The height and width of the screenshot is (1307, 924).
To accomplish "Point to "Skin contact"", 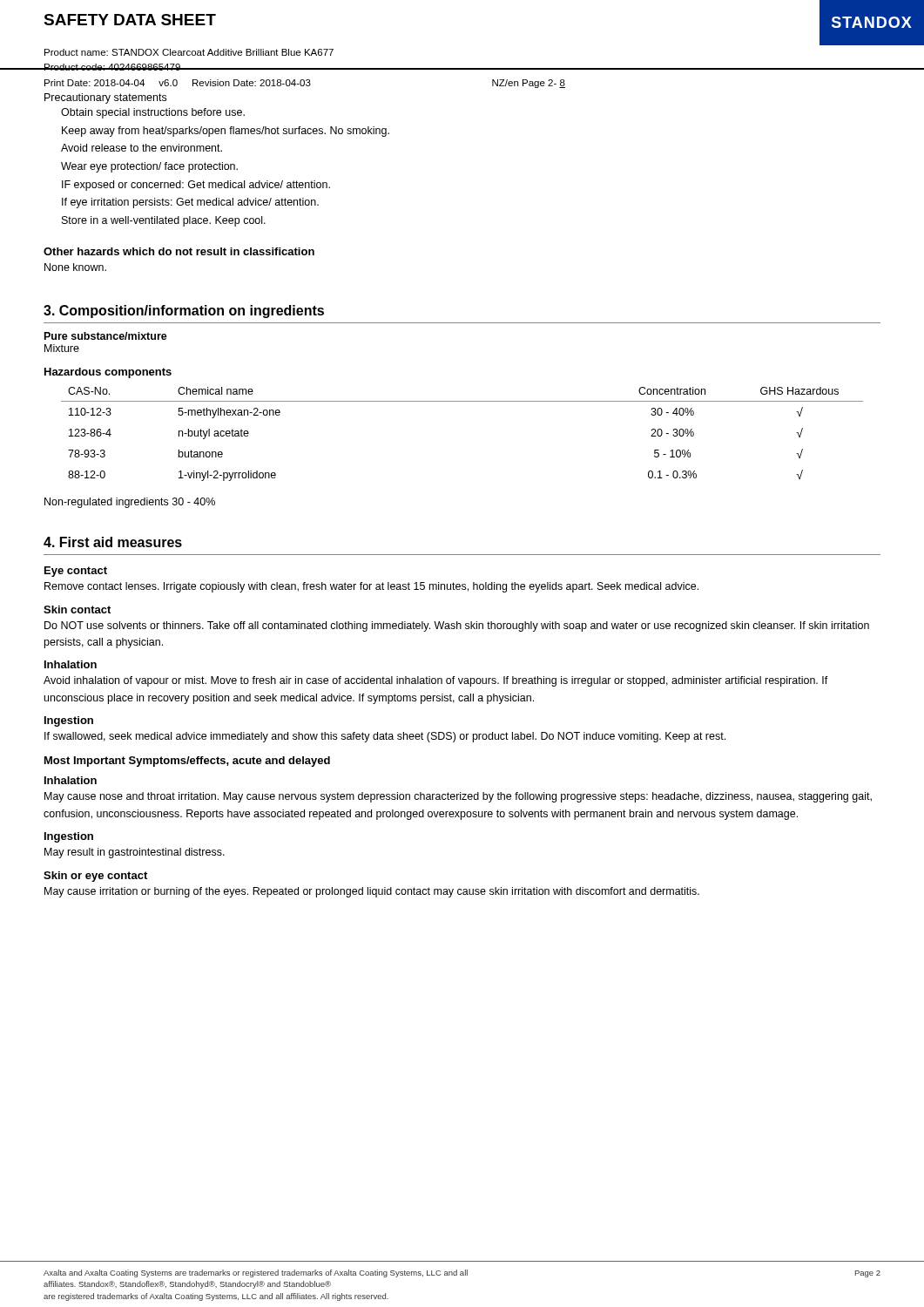I will [x=77, y=609].
